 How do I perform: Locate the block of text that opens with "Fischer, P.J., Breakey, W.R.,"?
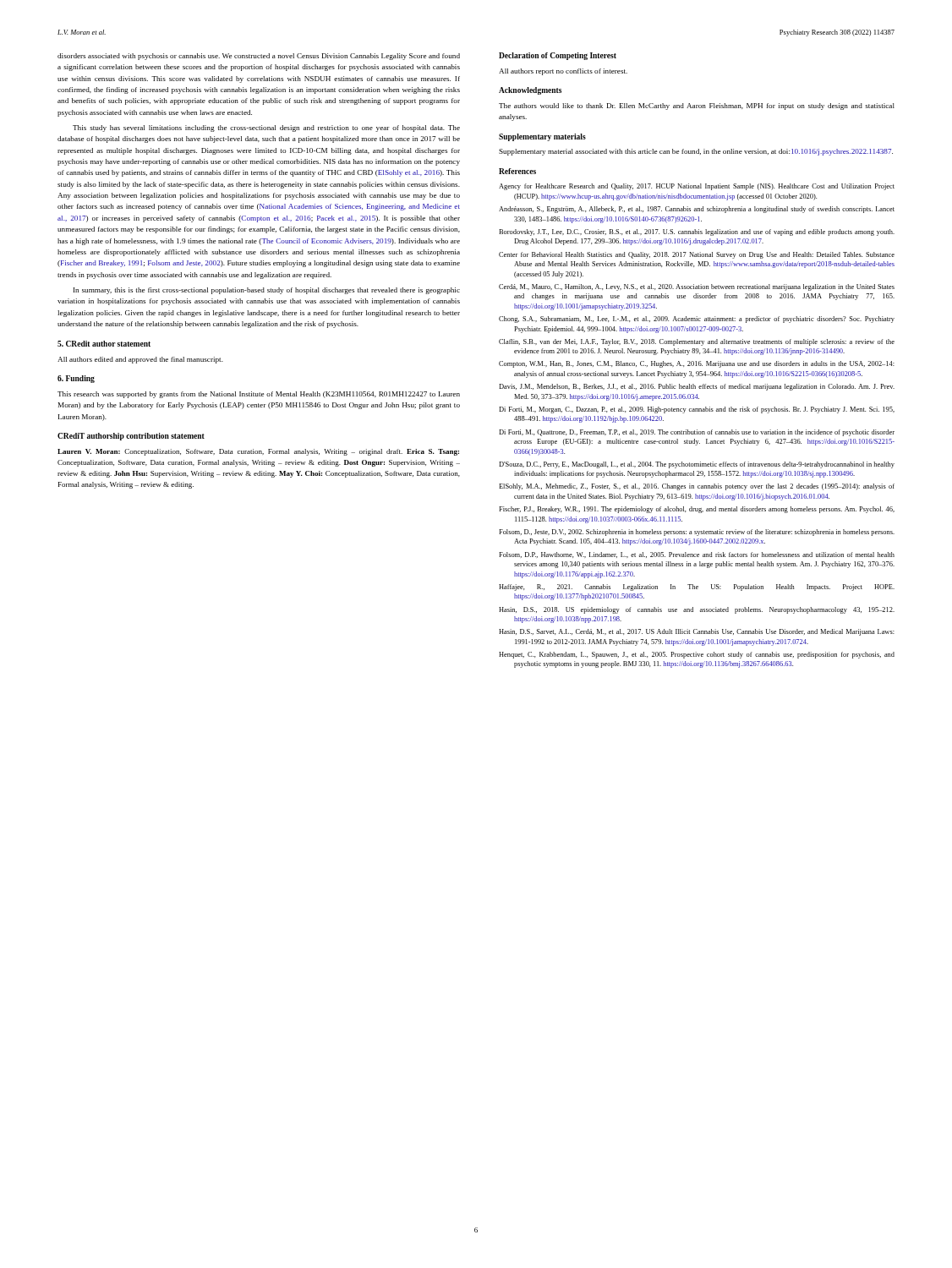(x=697, y=514)
